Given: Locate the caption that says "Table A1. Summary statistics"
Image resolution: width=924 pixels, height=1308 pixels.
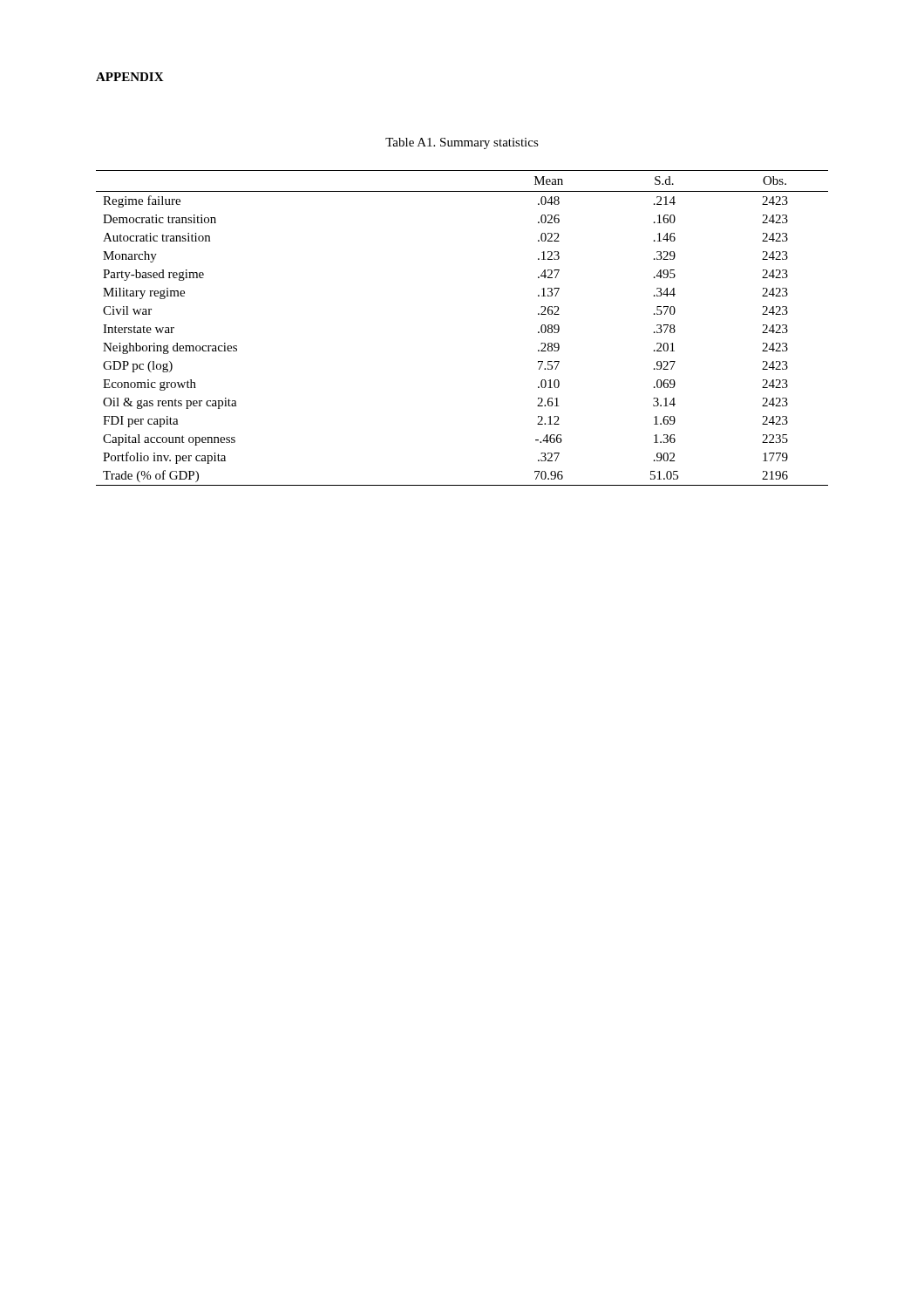Looking at the screenshot, I should click(x=462, y=142).
